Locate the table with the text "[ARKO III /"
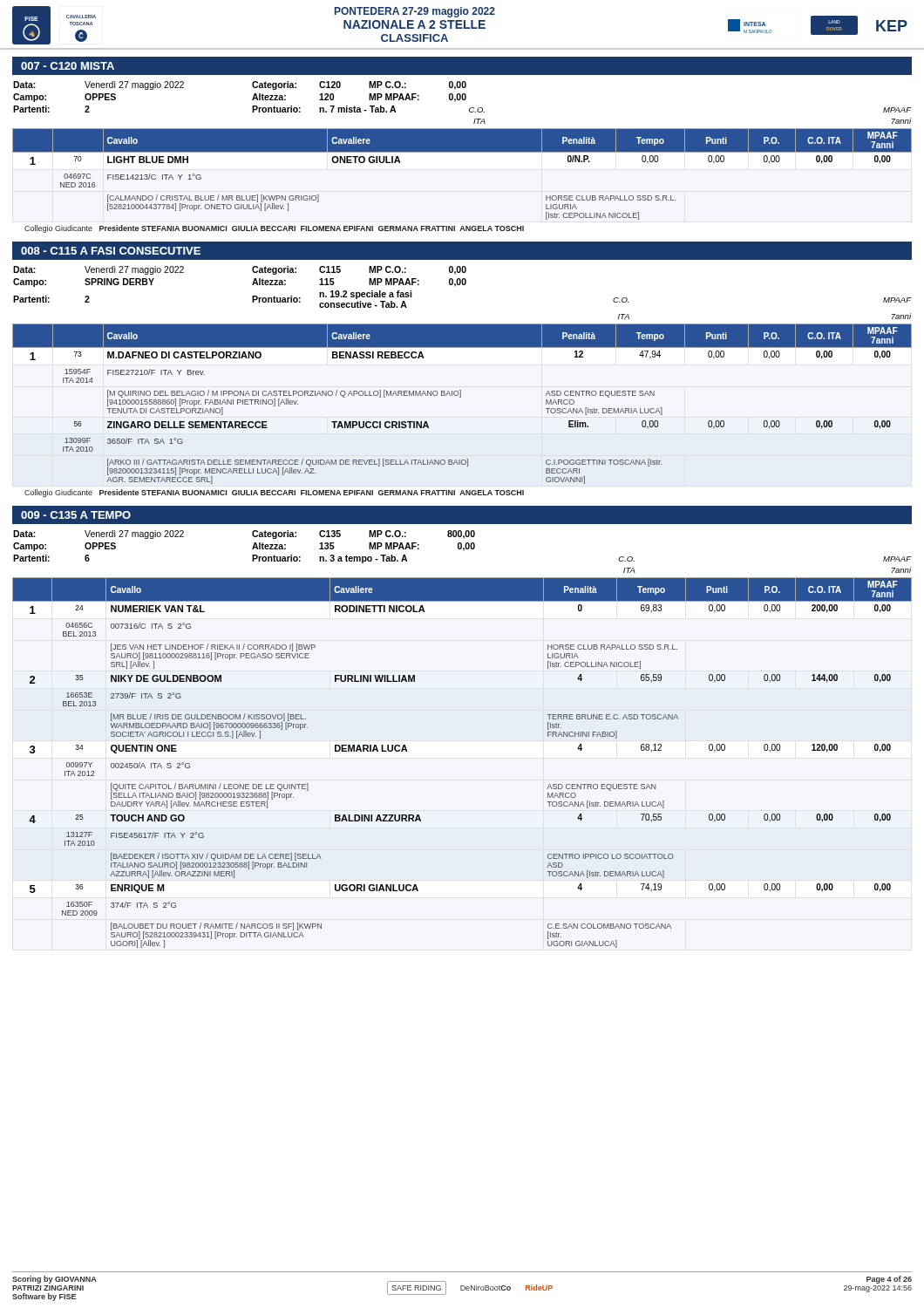 click(462, 405)
